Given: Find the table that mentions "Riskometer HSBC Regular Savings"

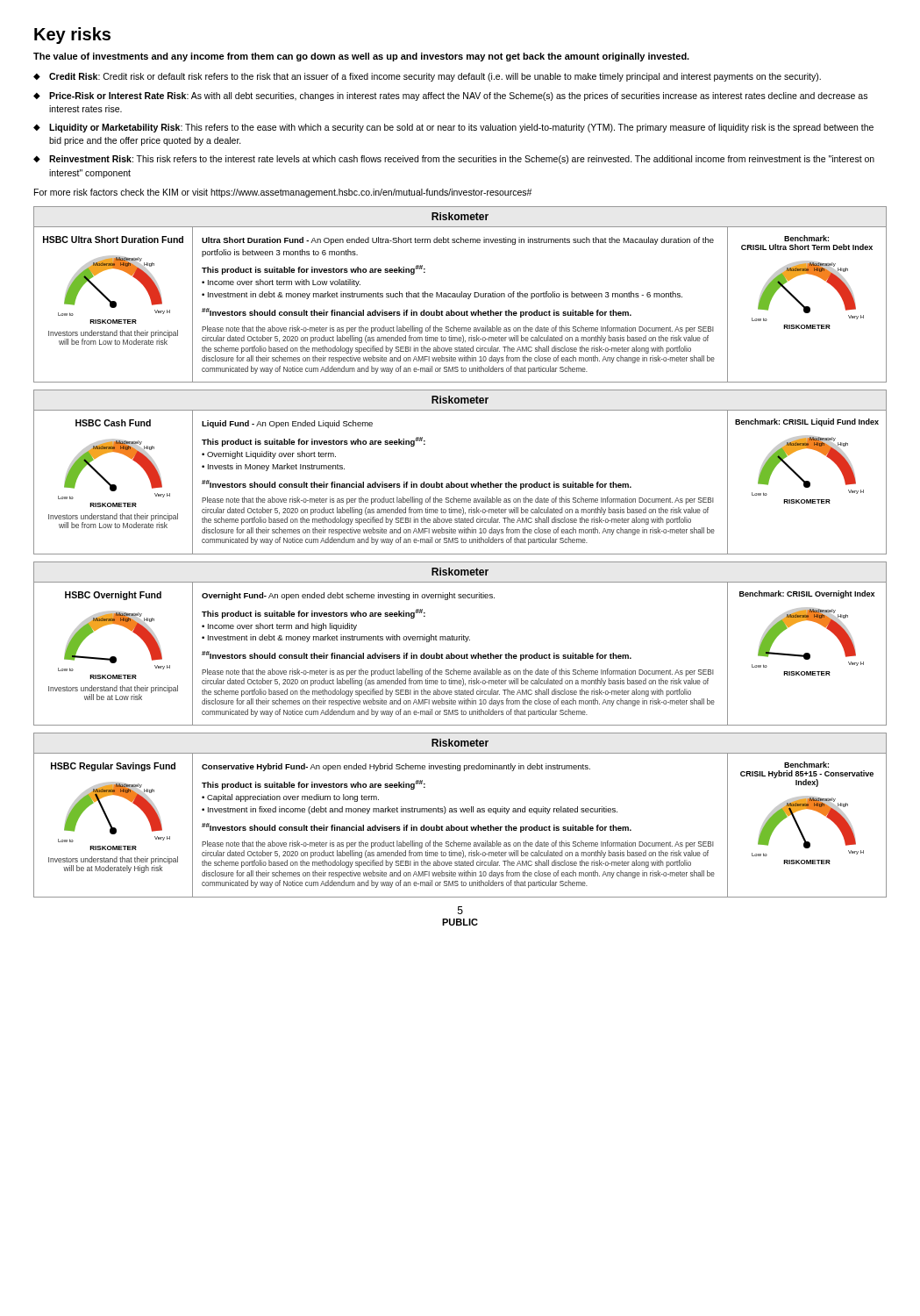Looking at the screenshot, I should click(x=460, y=815).
